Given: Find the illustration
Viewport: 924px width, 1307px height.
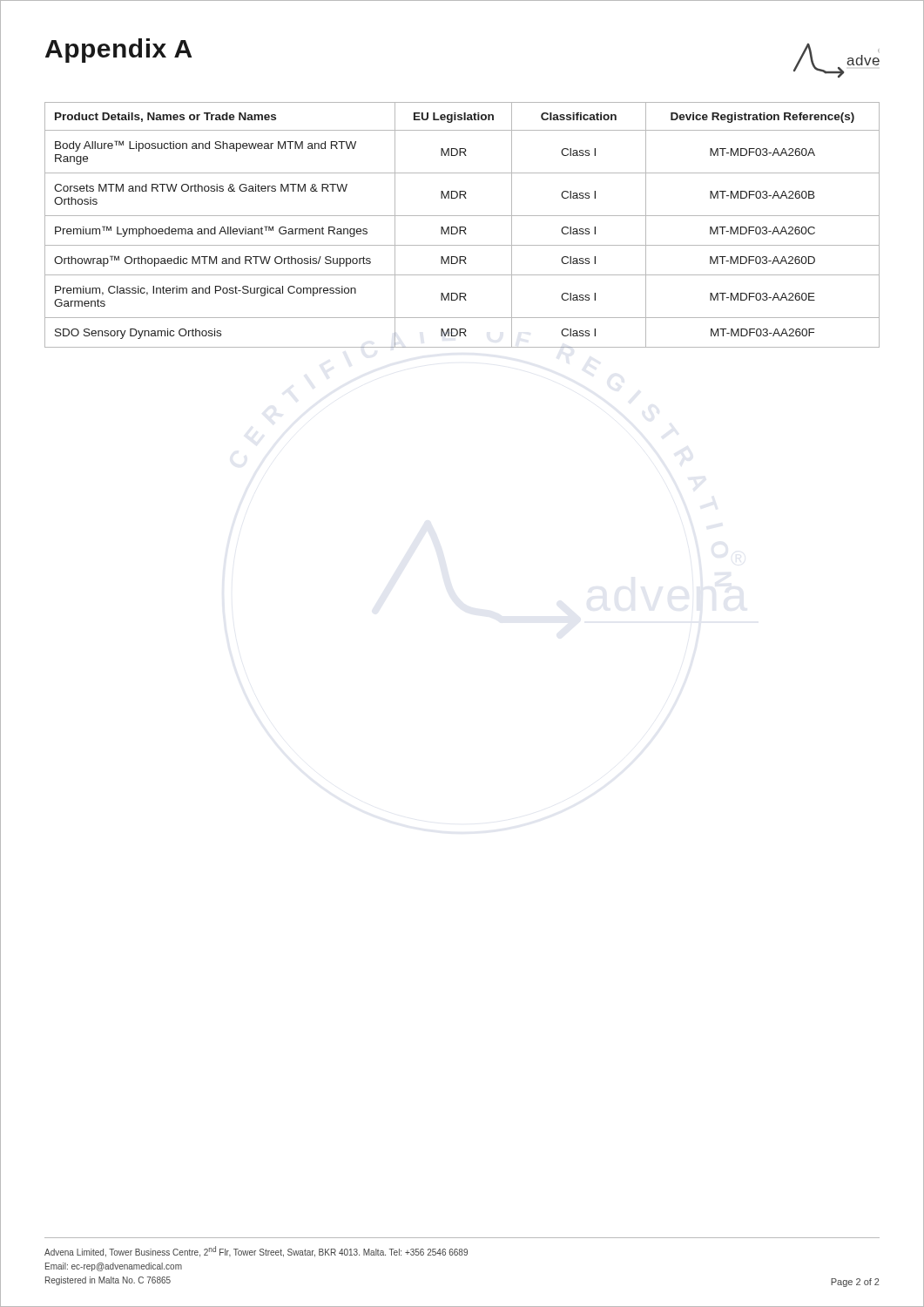Looking at the screenshot, I should pos(462,593).
